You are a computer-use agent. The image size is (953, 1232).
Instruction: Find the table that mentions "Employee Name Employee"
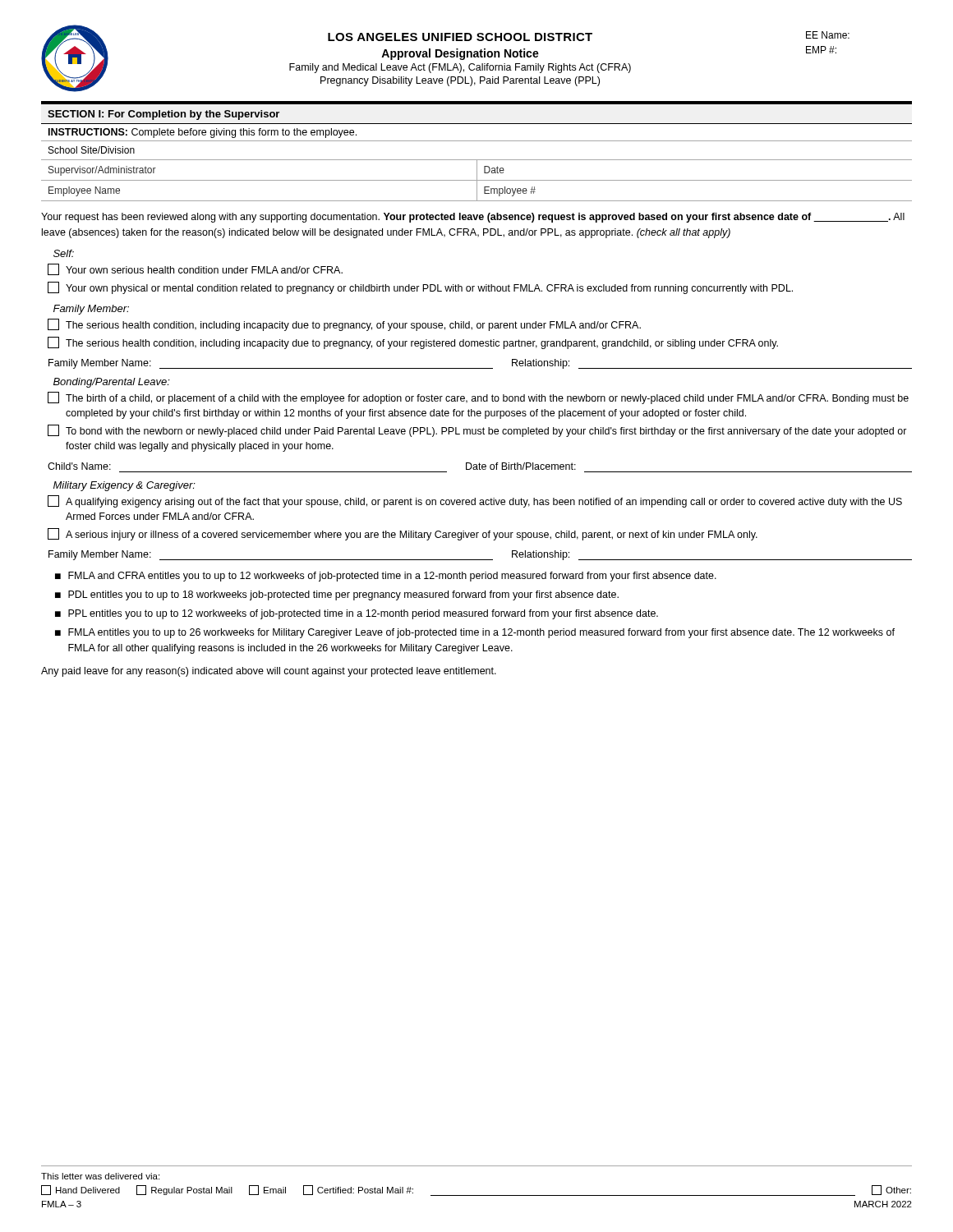476,191
